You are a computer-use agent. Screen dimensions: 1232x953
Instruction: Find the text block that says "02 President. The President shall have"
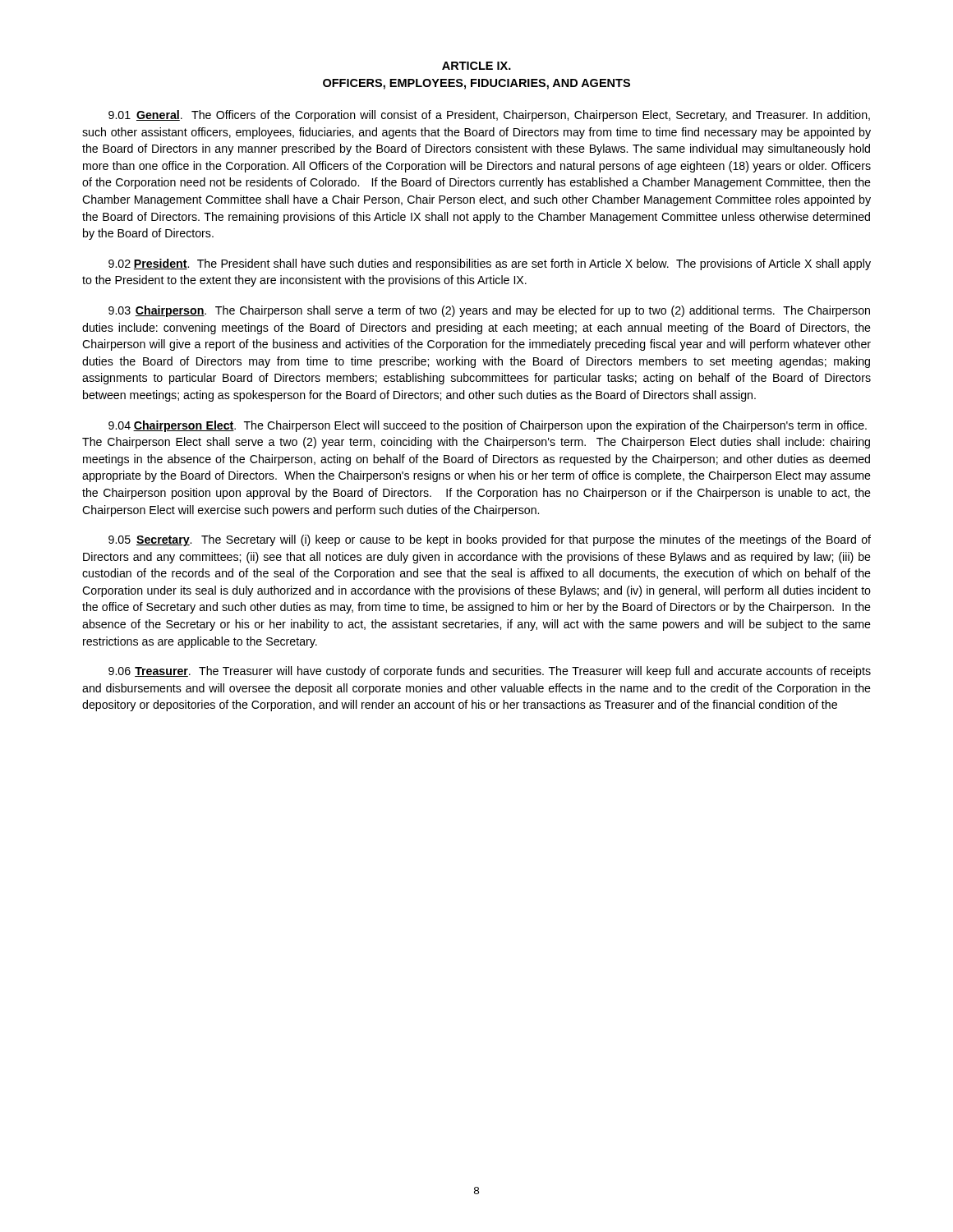[x=476, y=271]
